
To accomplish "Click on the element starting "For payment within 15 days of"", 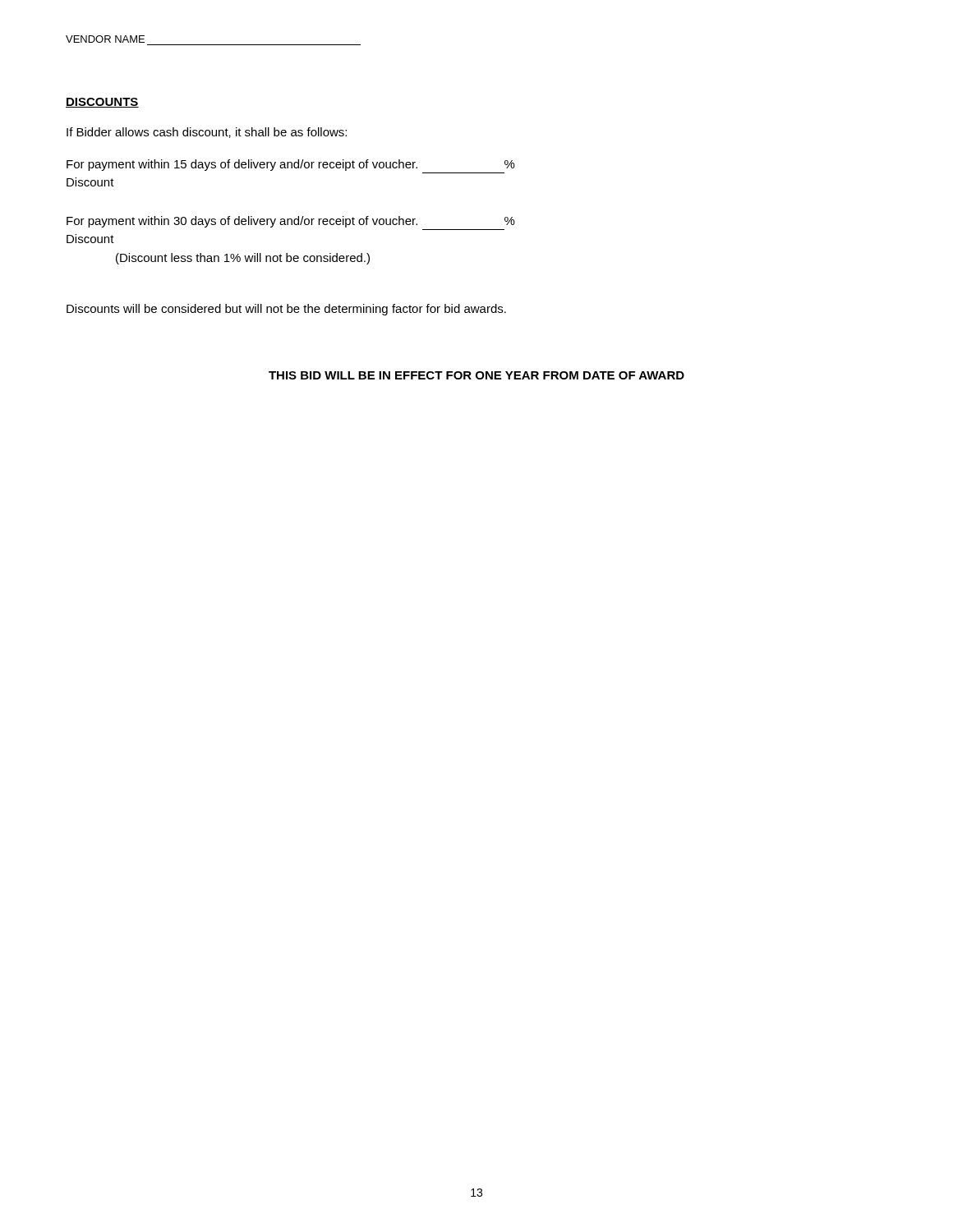I will [x=290, y=173].
